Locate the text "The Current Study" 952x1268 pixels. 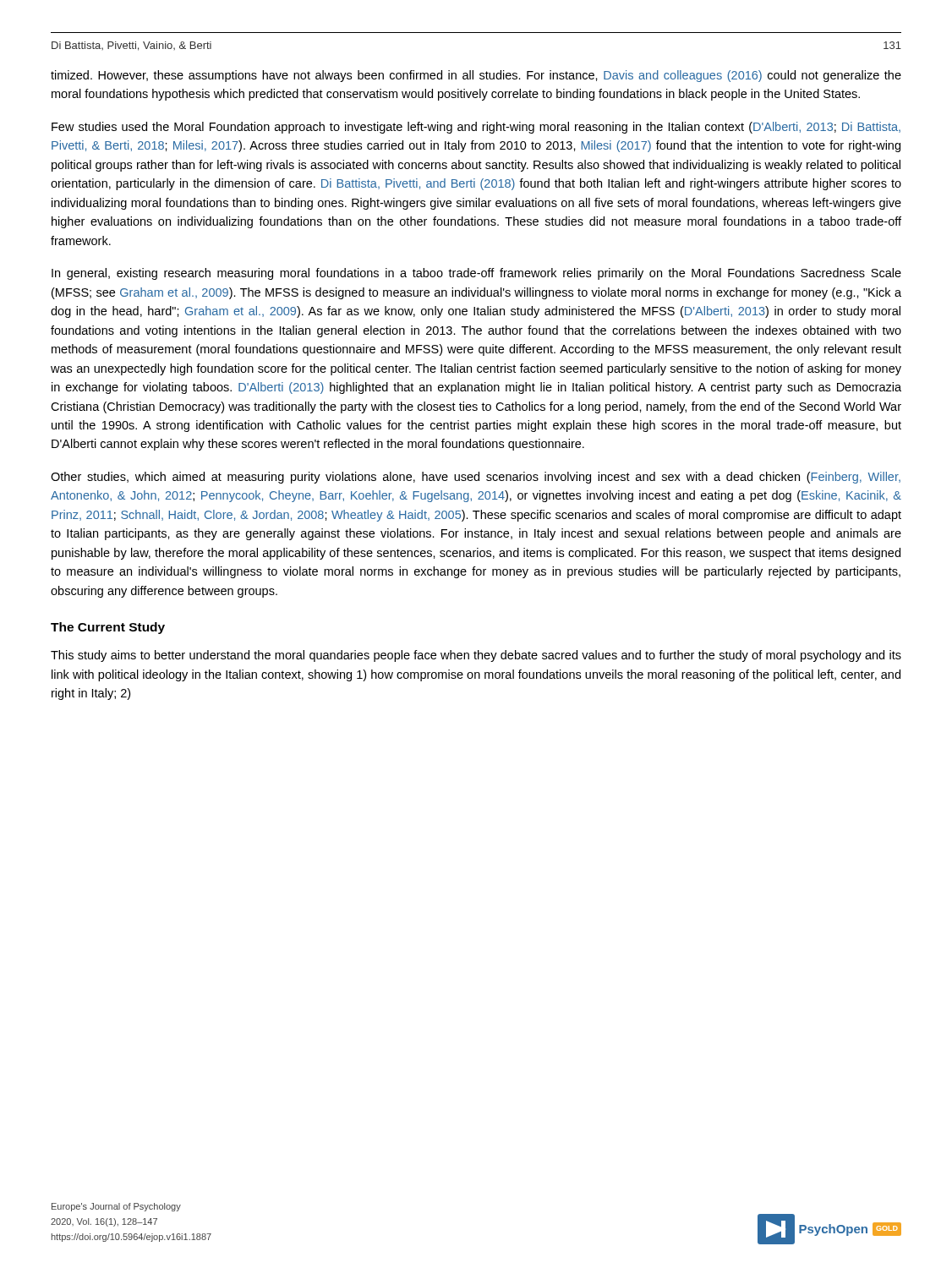(x=108, y=627)
